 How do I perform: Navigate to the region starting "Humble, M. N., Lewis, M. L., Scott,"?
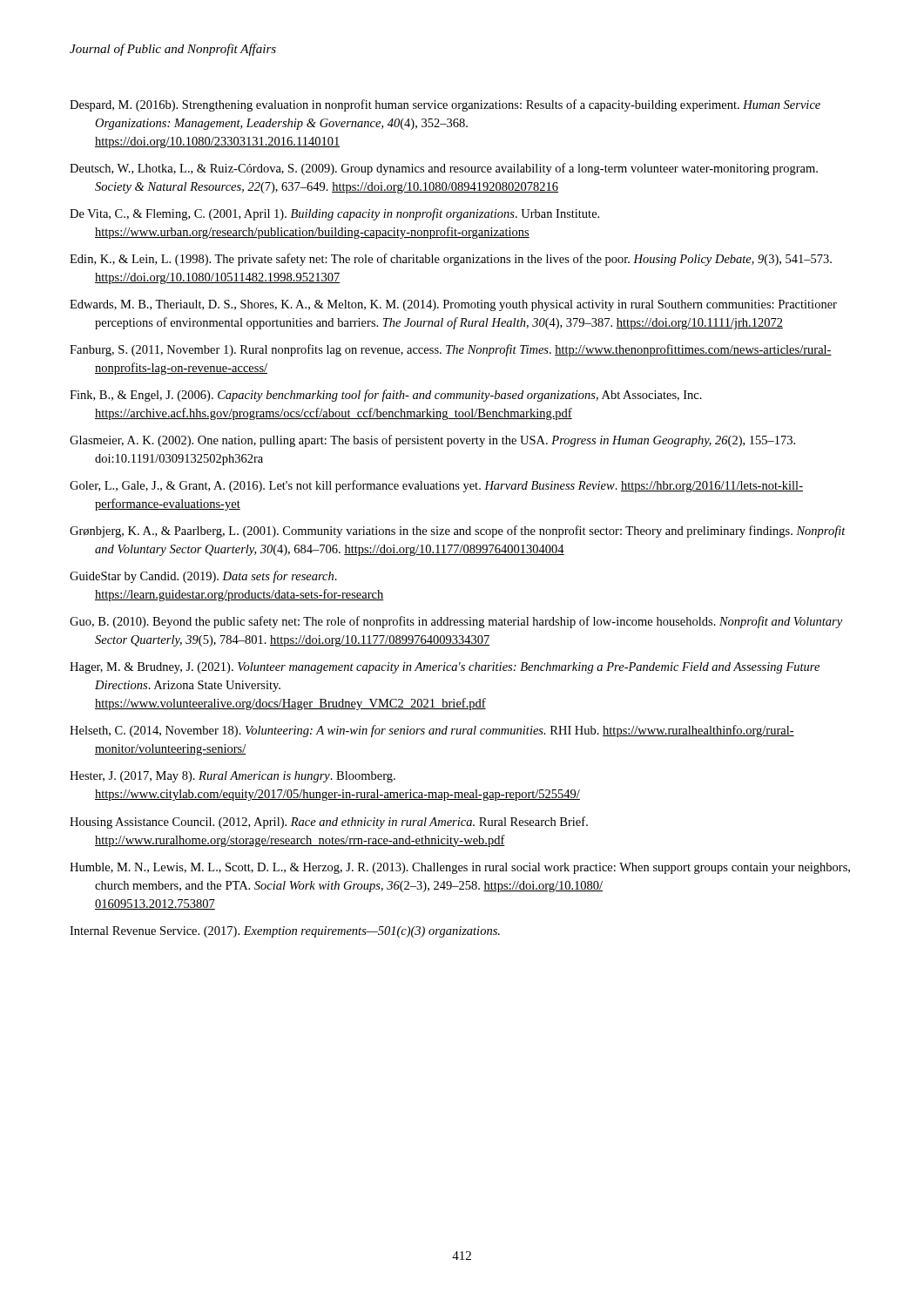click(460, 885)
